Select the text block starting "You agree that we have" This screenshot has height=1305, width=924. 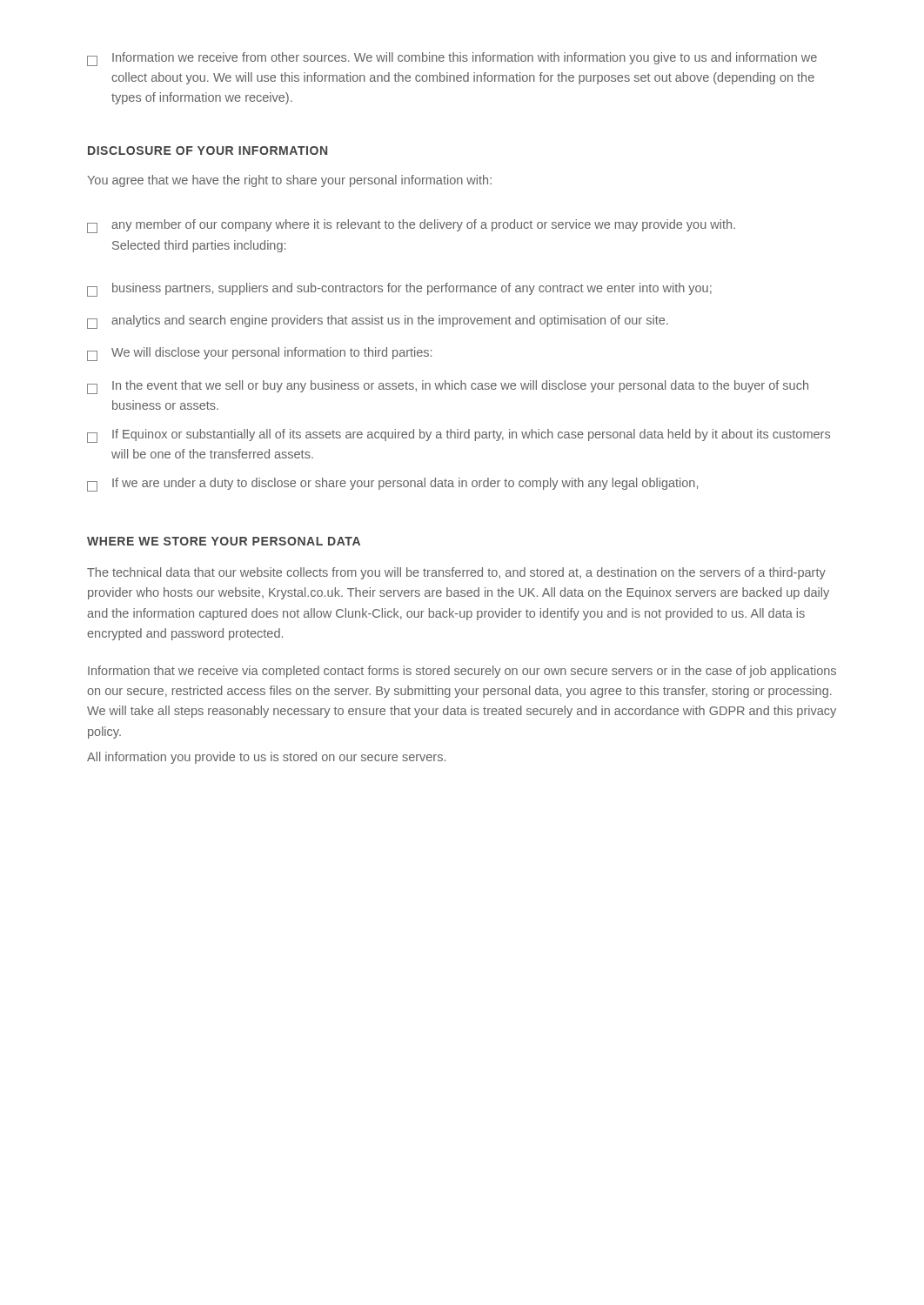290,180
